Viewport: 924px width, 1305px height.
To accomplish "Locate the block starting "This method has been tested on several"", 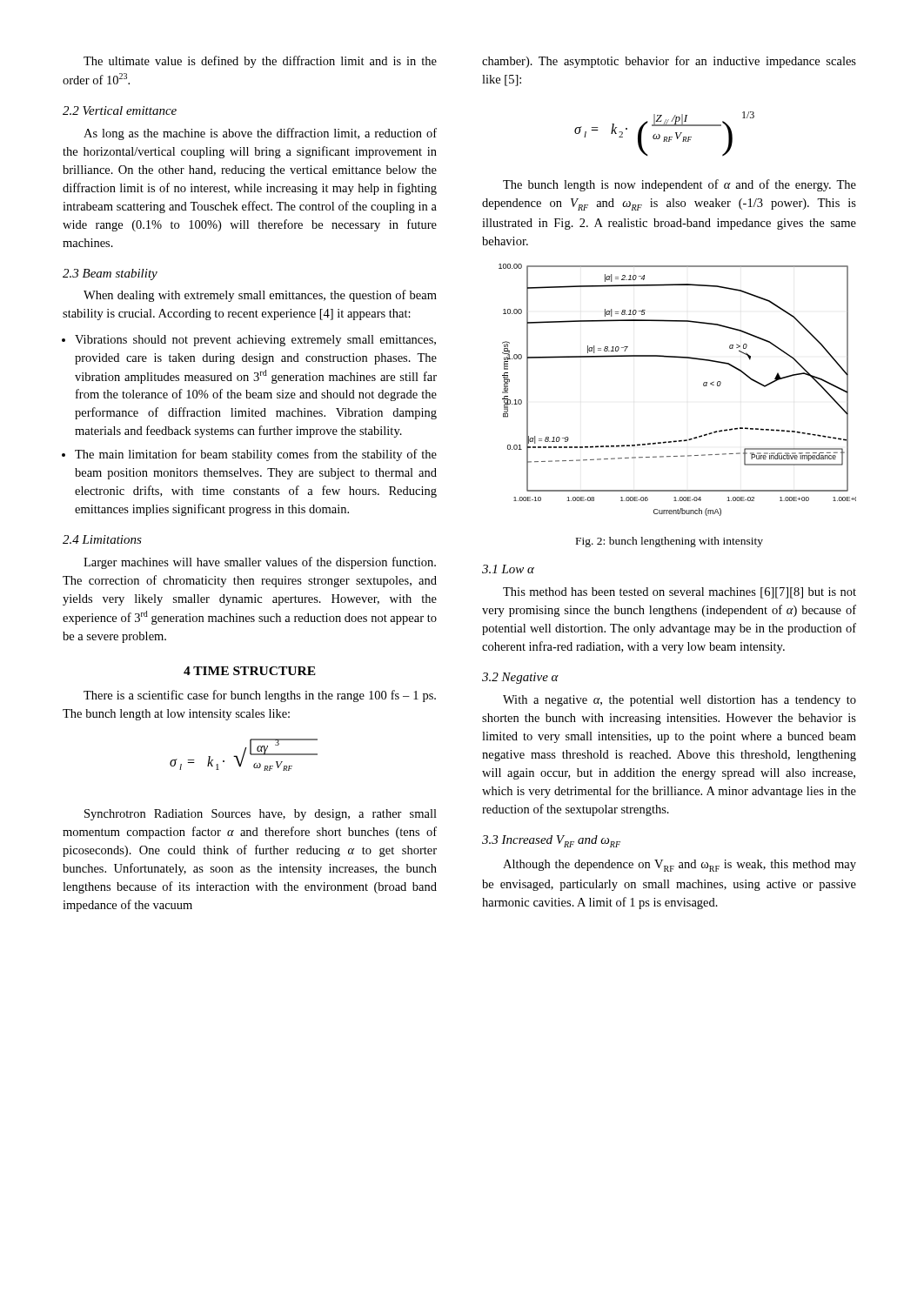I will click(669, 620).
